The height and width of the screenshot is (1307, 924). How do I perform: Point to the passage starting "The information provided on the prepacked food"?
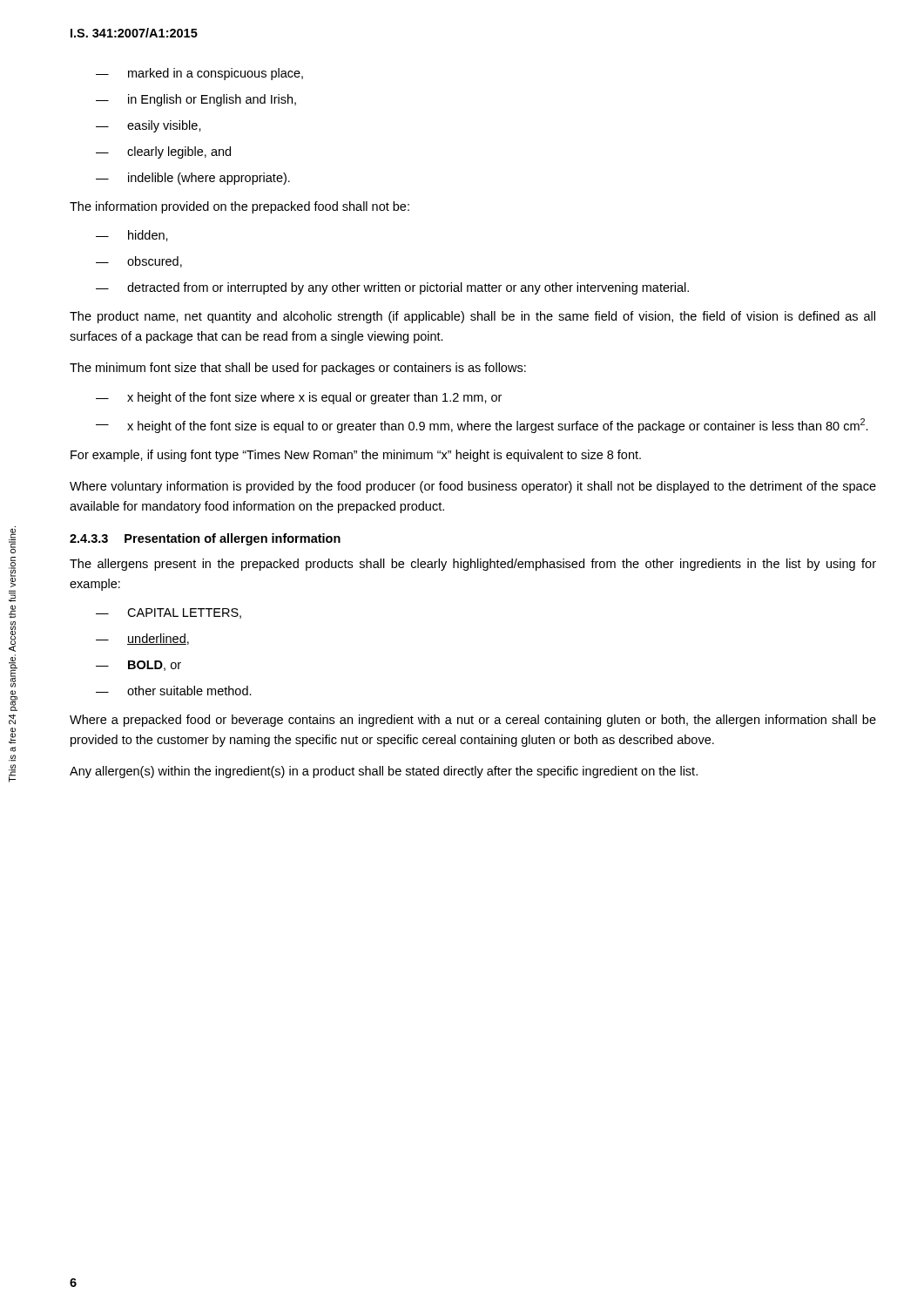point(240,207)
